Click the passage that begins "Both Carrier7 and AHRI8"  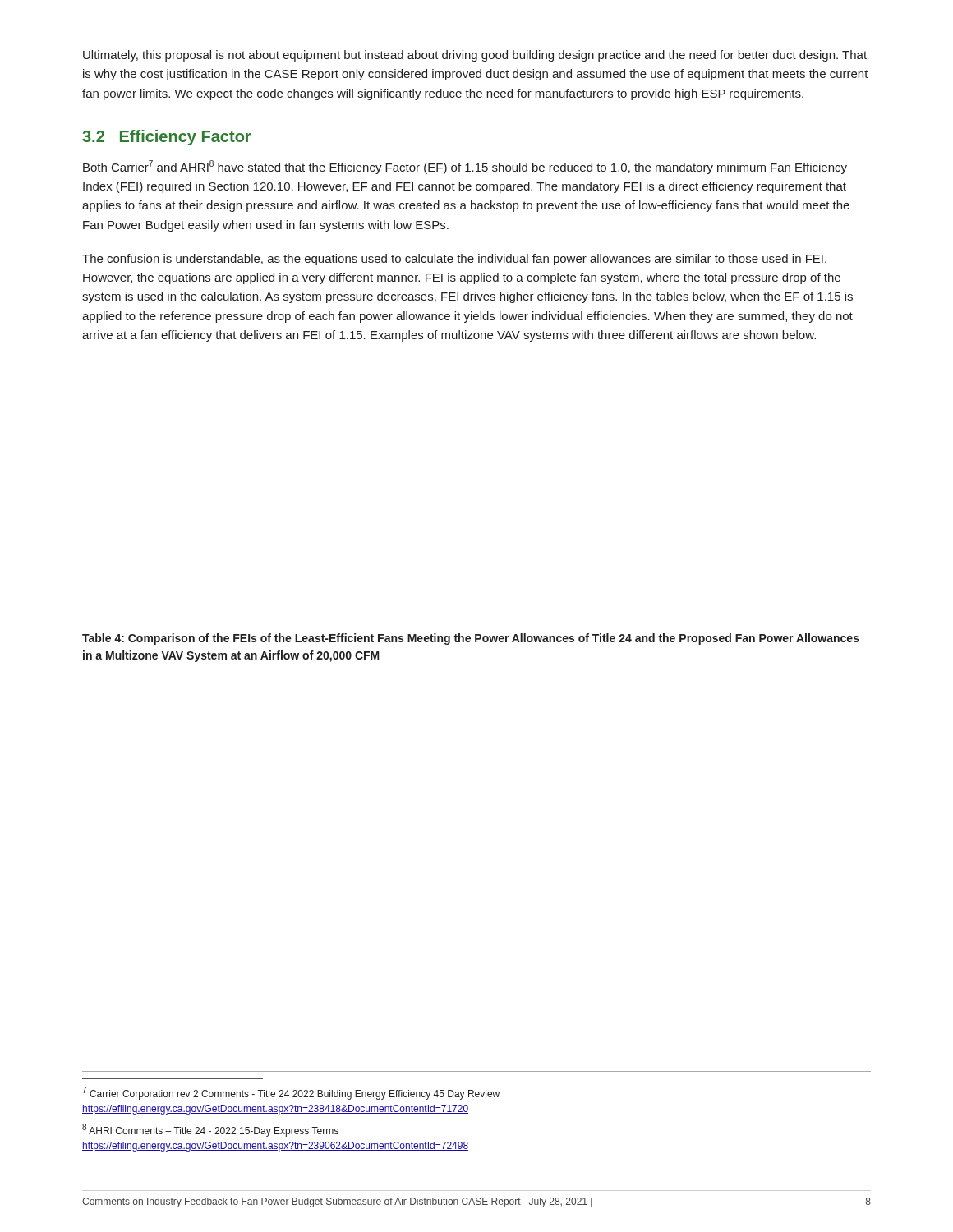pyautogui.click(x=466, y=195)
